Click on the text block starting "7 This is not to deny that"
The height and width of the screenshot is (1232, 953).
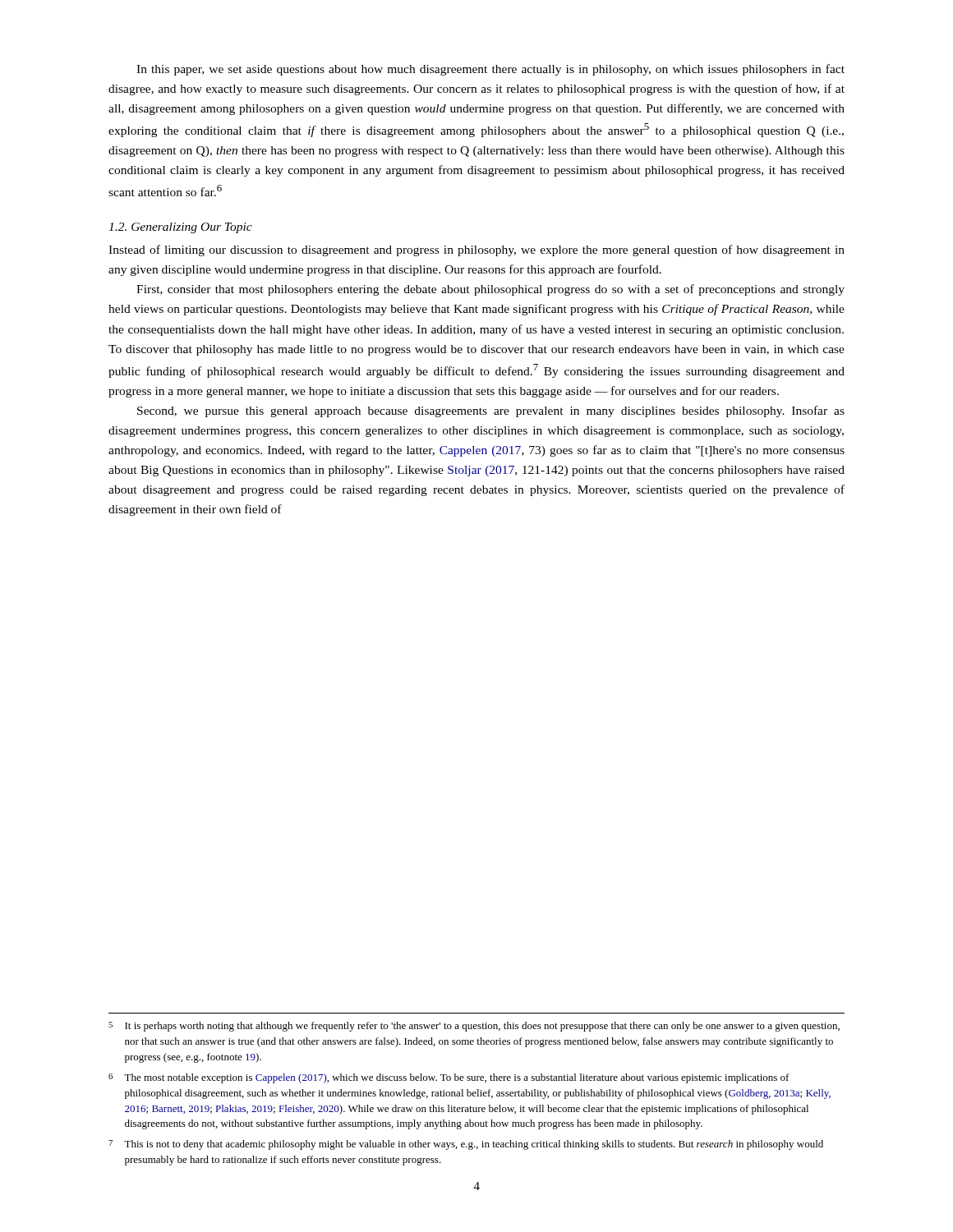tap(466, 1151)
